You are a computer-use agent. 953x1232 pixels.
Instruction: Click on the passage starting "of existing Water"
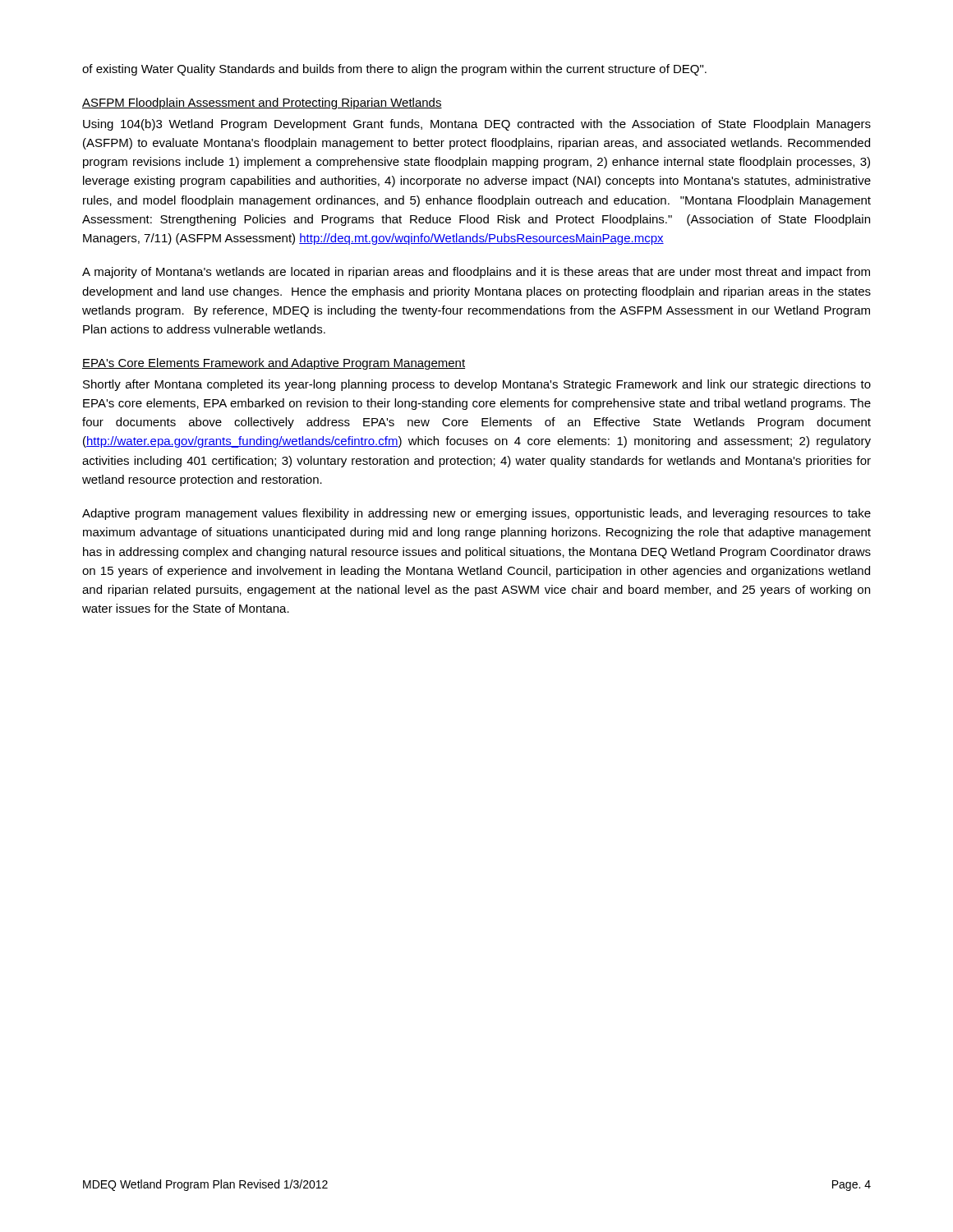tap(395, 69)
